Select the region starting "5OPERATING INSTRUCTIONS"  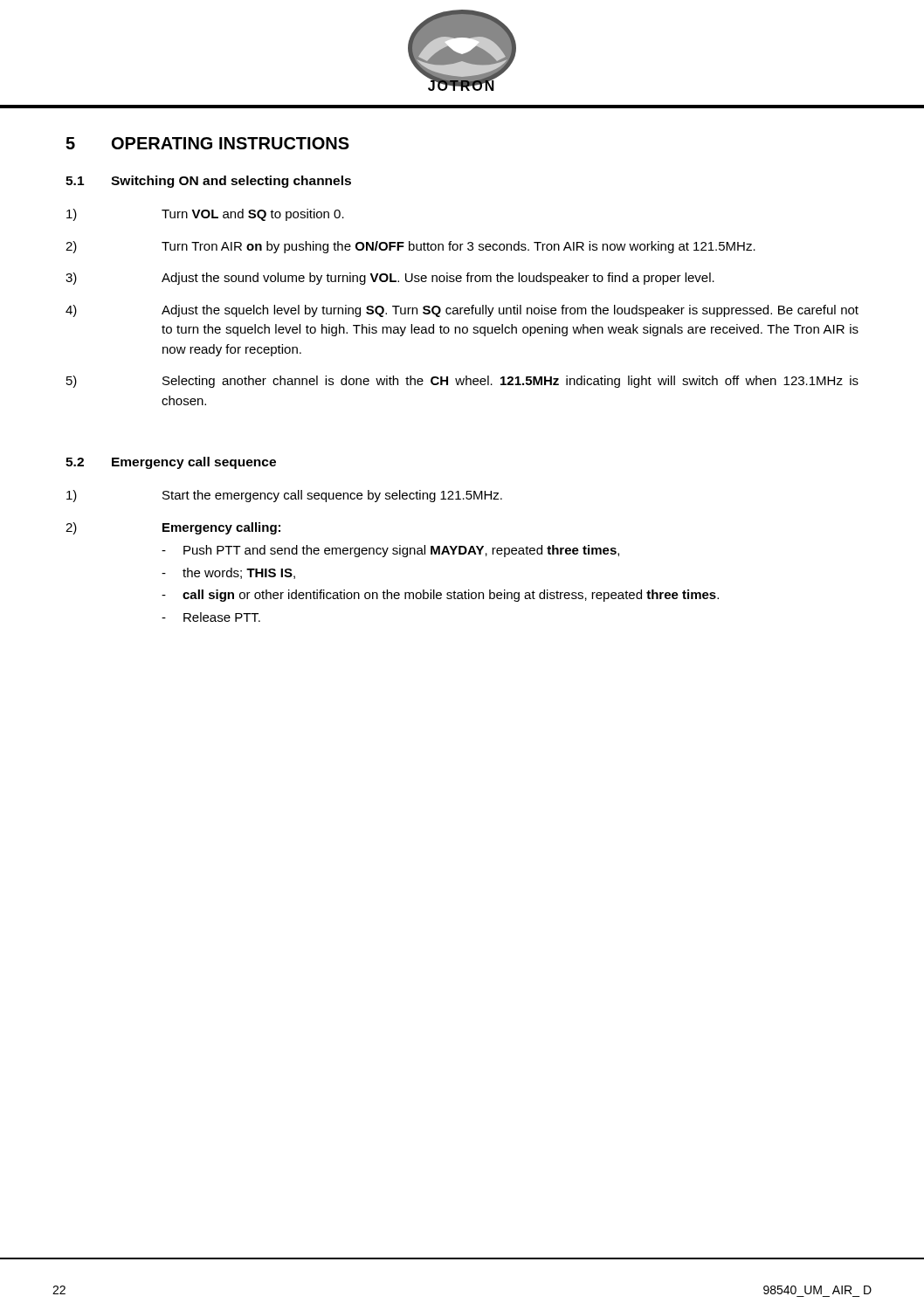207,143
